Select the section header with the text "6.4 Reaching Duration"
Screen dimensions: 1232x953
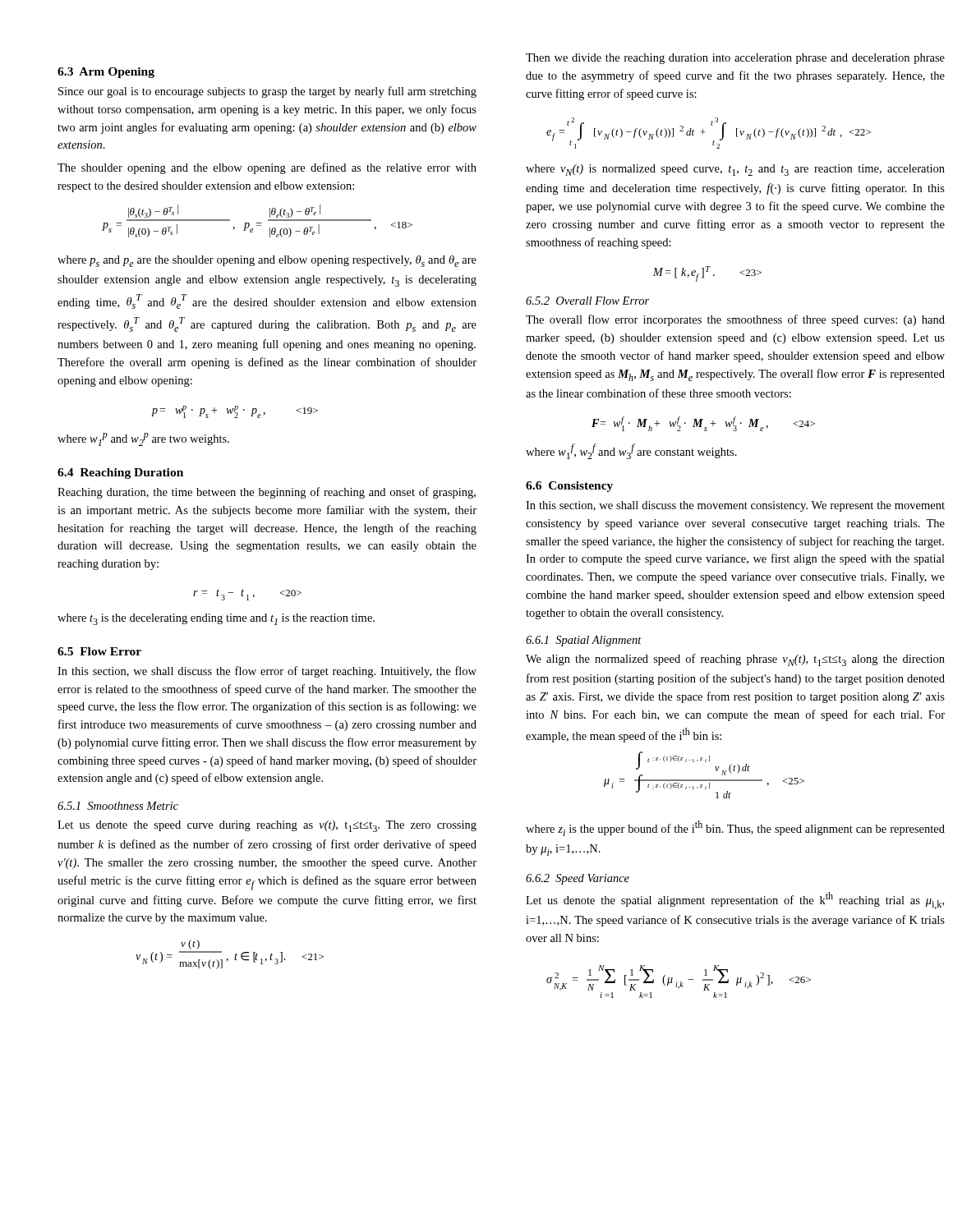pyautogui.click(x=120, y=472)
